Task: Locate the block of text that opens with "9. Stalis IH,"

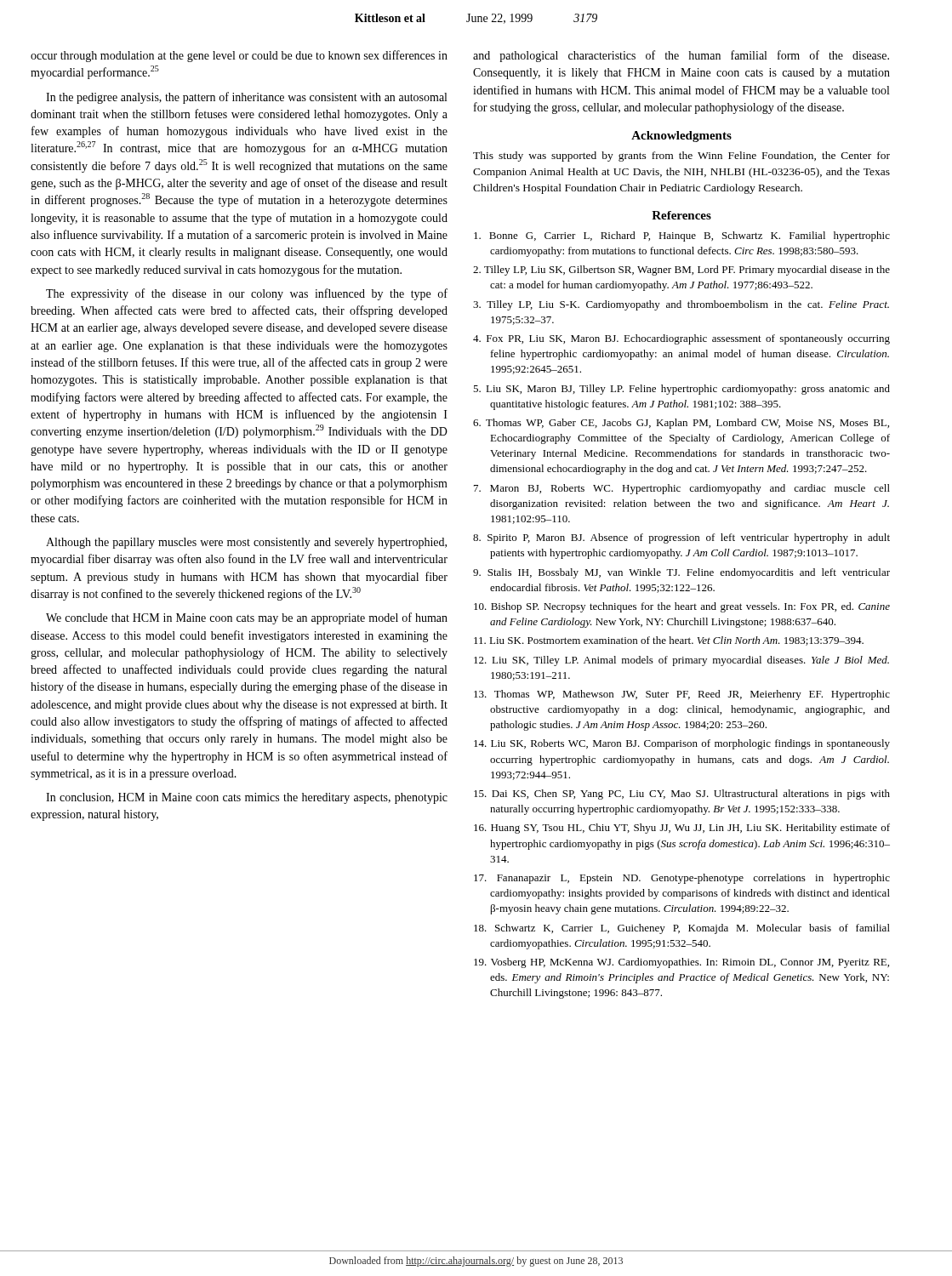Action: point(681,579)
